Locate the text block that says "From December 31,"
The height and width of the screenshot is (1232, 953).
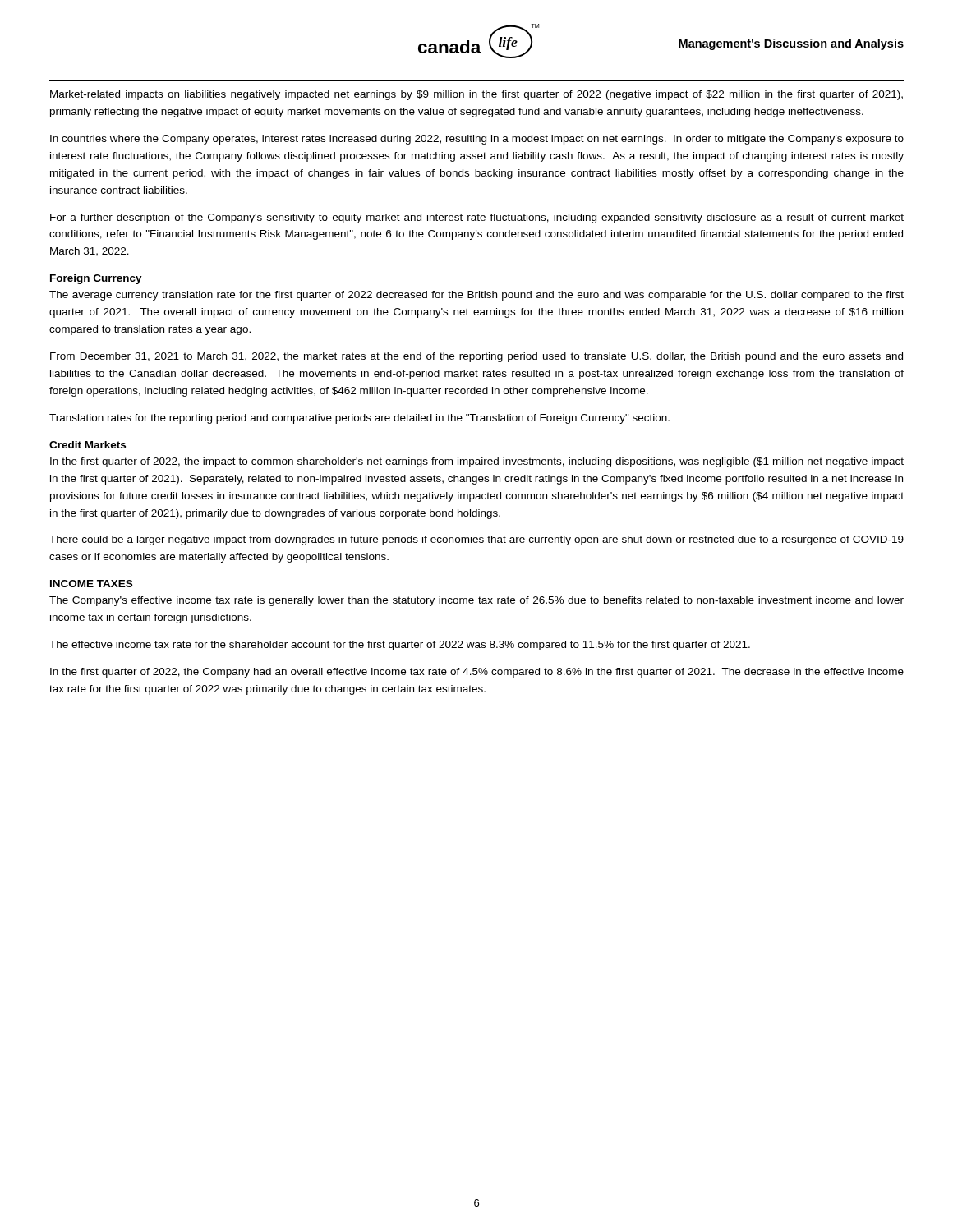click(x=476, y=373)
